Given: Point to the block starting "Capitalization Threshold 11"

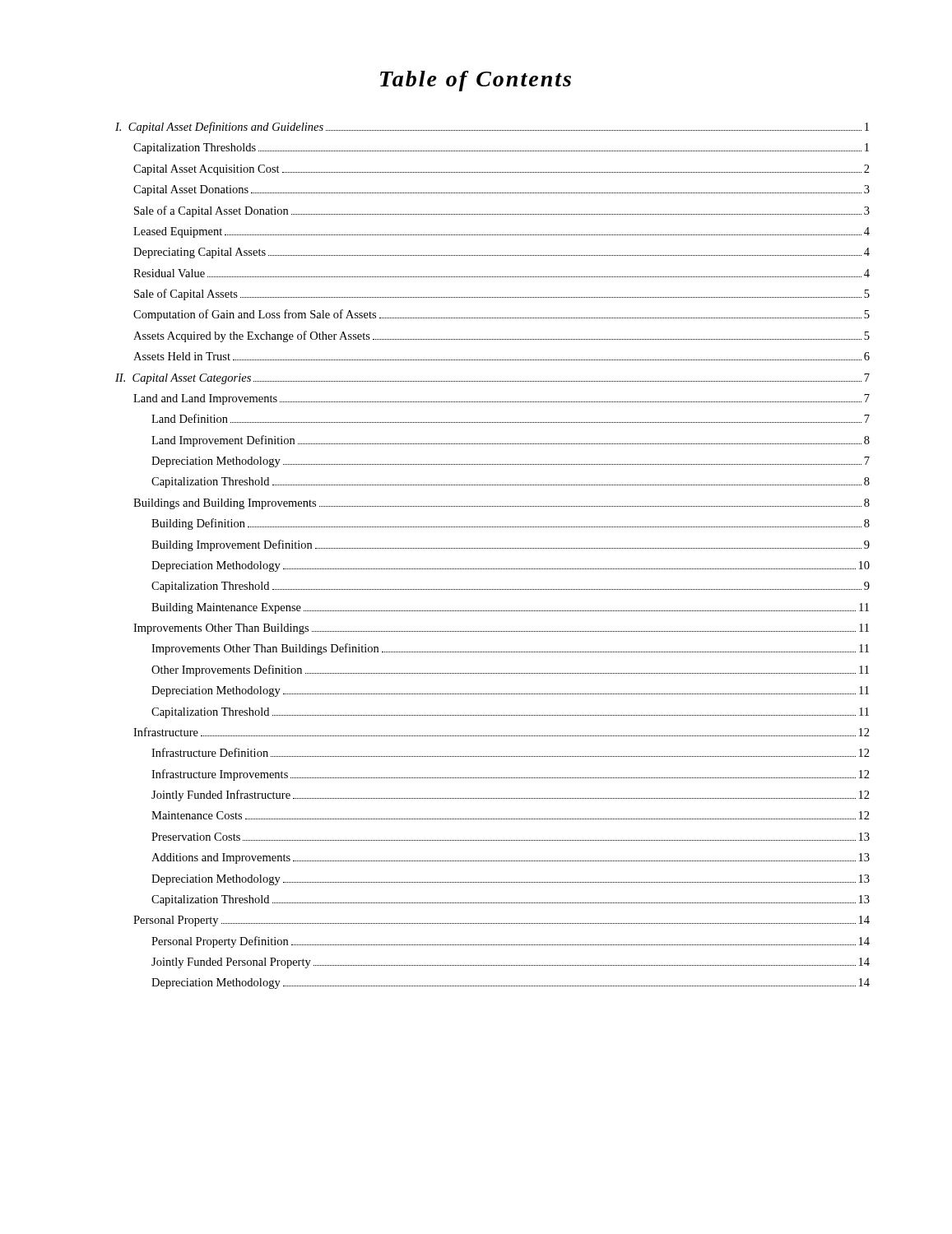Looking at the screenshot, I should [x=511, y=712].
